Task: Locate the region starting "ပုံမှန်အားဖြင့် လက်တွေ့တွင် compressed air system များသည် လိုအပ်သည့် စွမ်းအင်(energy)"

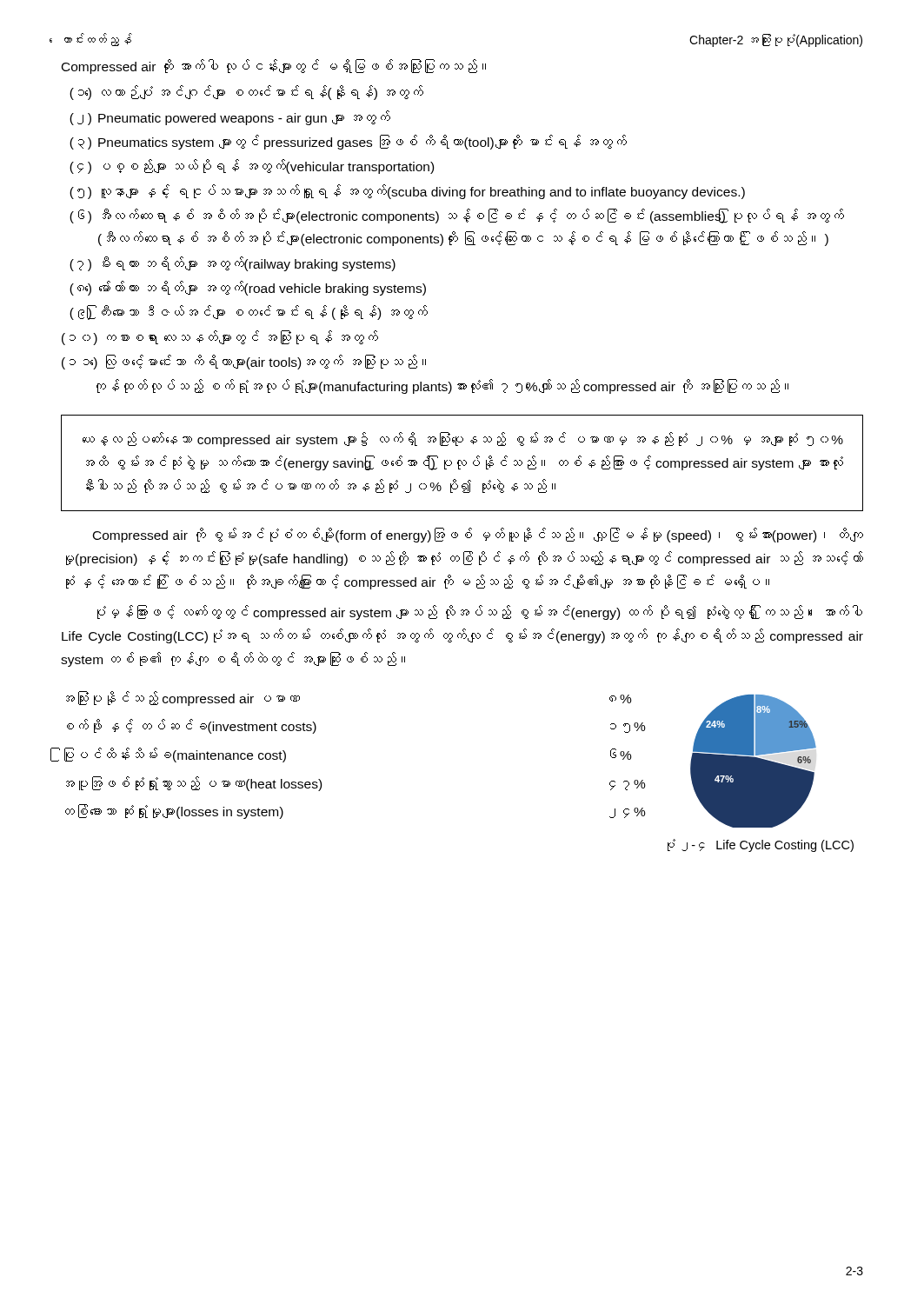Action: (462, 636)
